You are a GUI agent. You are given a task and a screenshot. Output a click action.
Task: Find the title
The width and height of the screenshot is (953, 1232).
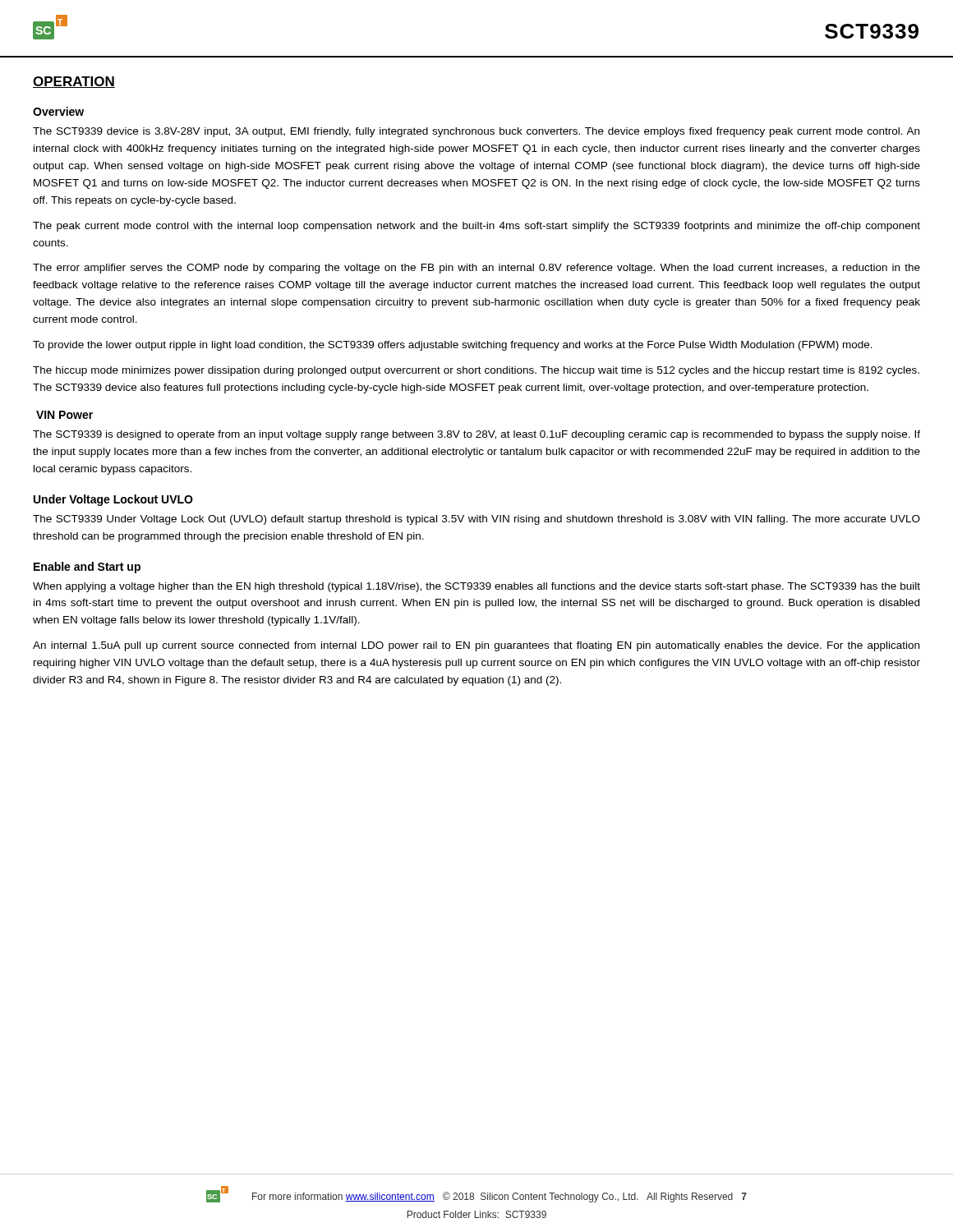click(x=74, y=82)
